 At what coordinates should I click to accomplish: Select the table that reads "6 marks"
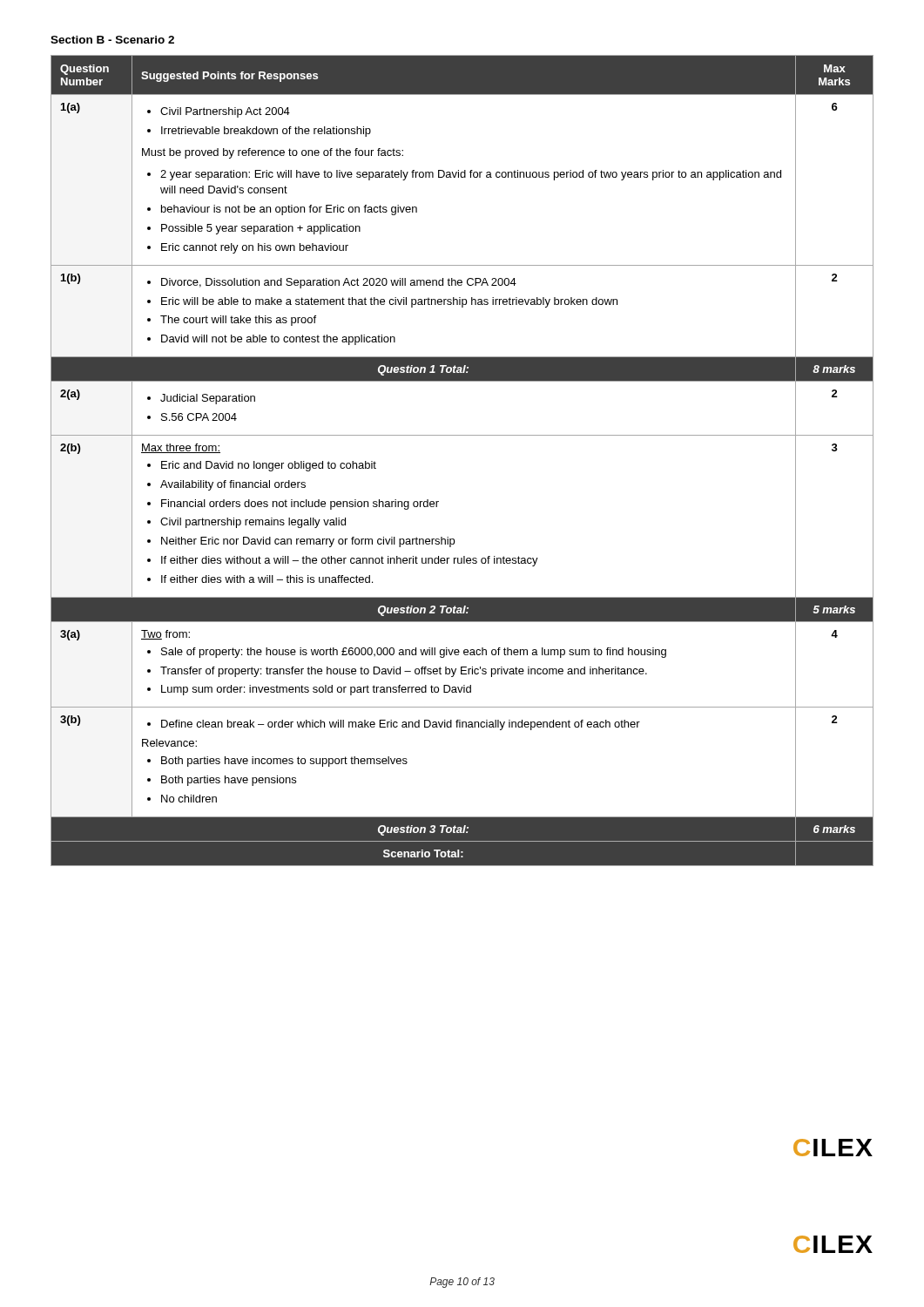pos(462,460)
